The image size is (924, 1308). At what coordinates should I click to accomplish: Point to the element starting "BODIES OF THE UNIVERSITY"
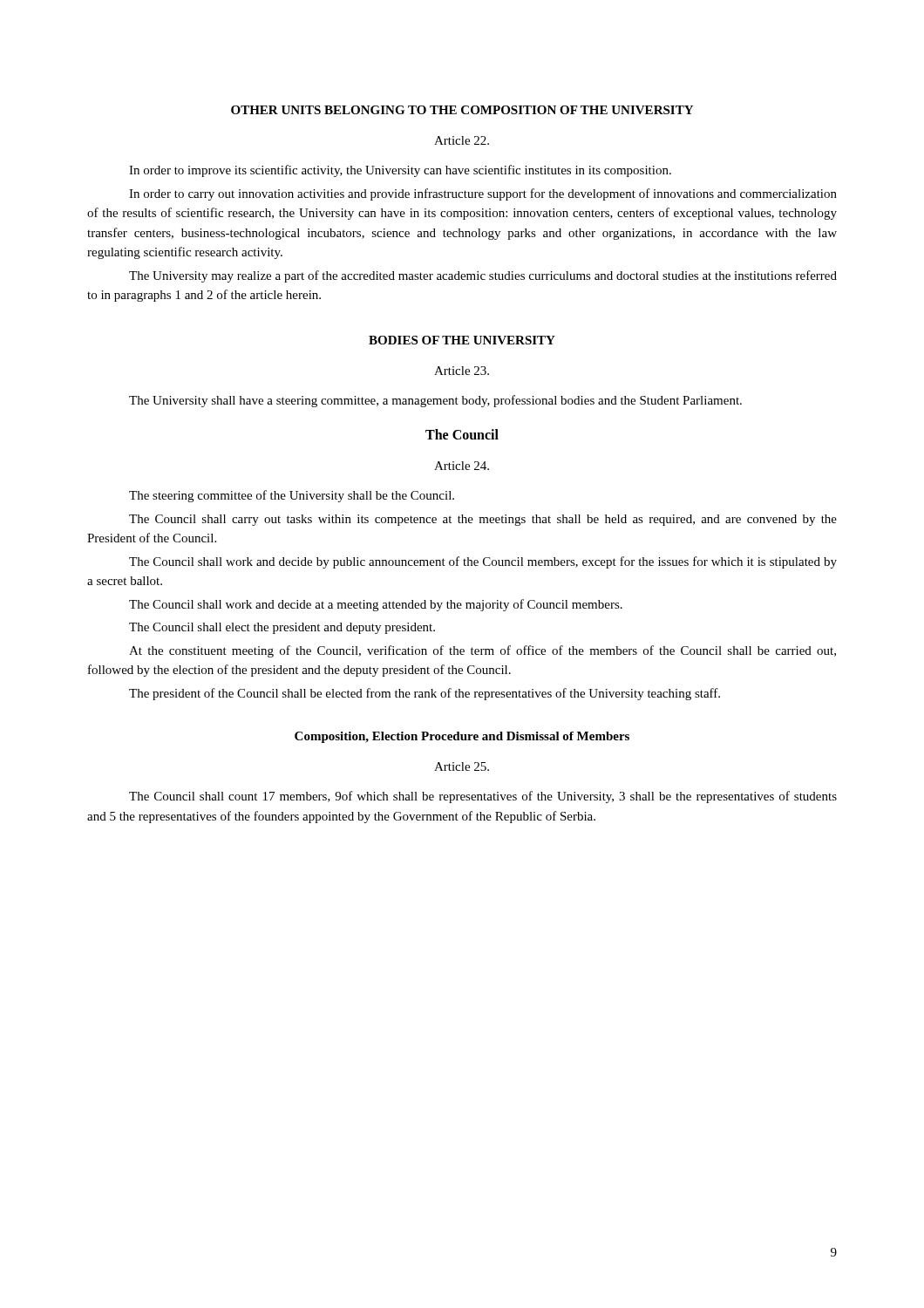click(462, 340)
